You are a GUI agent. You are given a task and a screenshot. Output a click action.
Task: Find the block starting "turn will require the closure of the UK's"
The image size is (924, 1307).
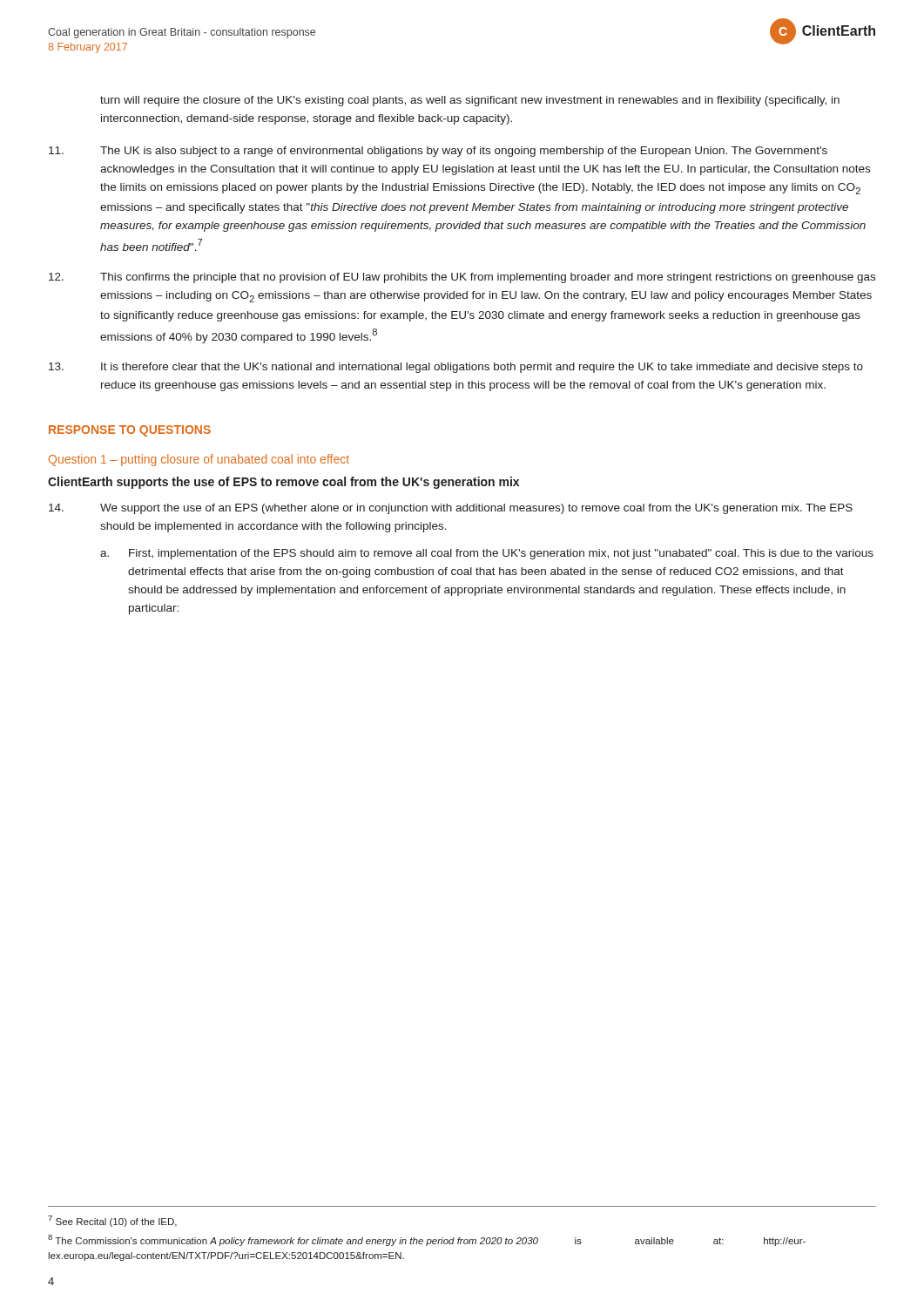point(470,109)
